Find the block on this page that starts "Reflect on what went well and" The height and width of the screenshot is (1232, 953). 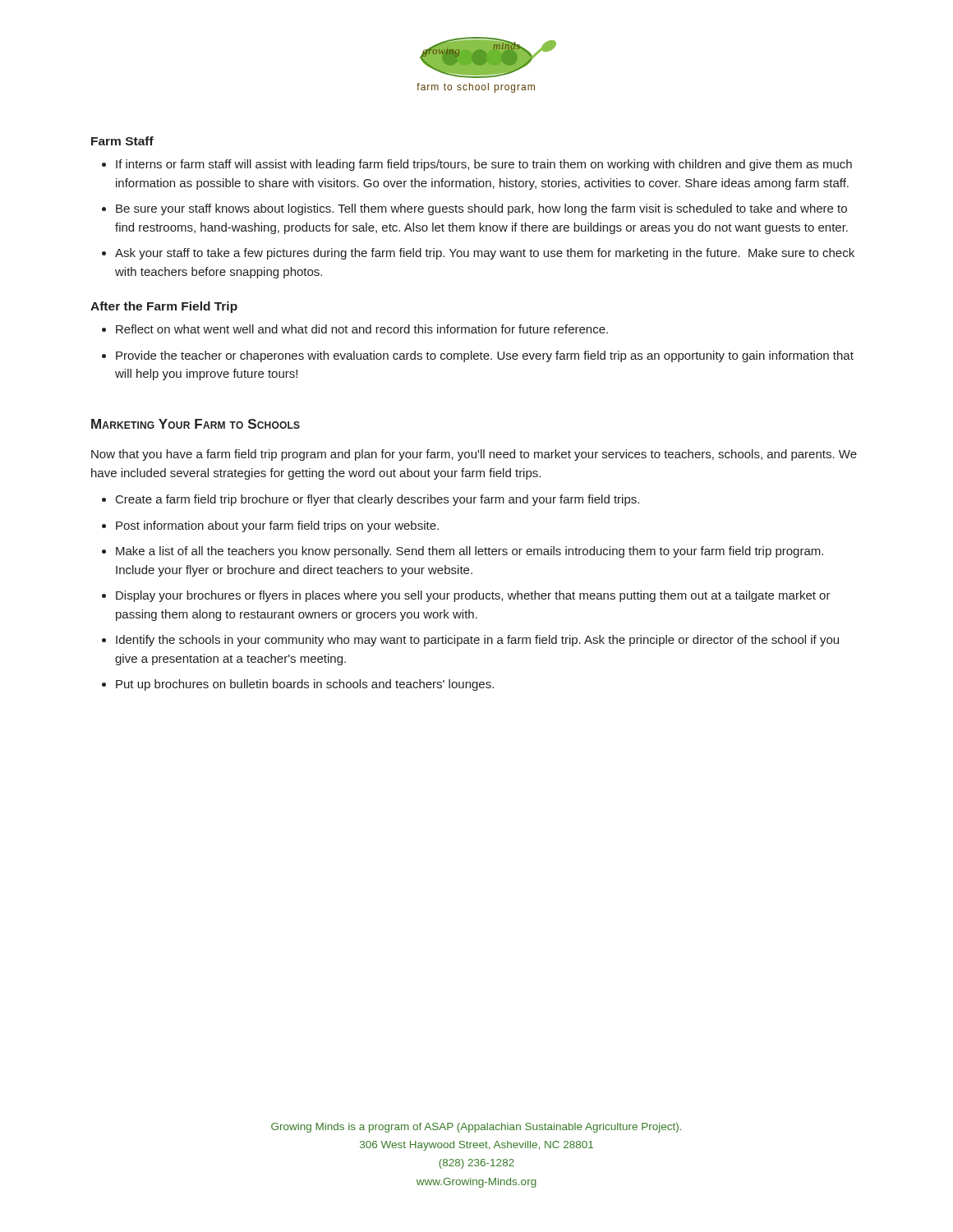(362, 329)
